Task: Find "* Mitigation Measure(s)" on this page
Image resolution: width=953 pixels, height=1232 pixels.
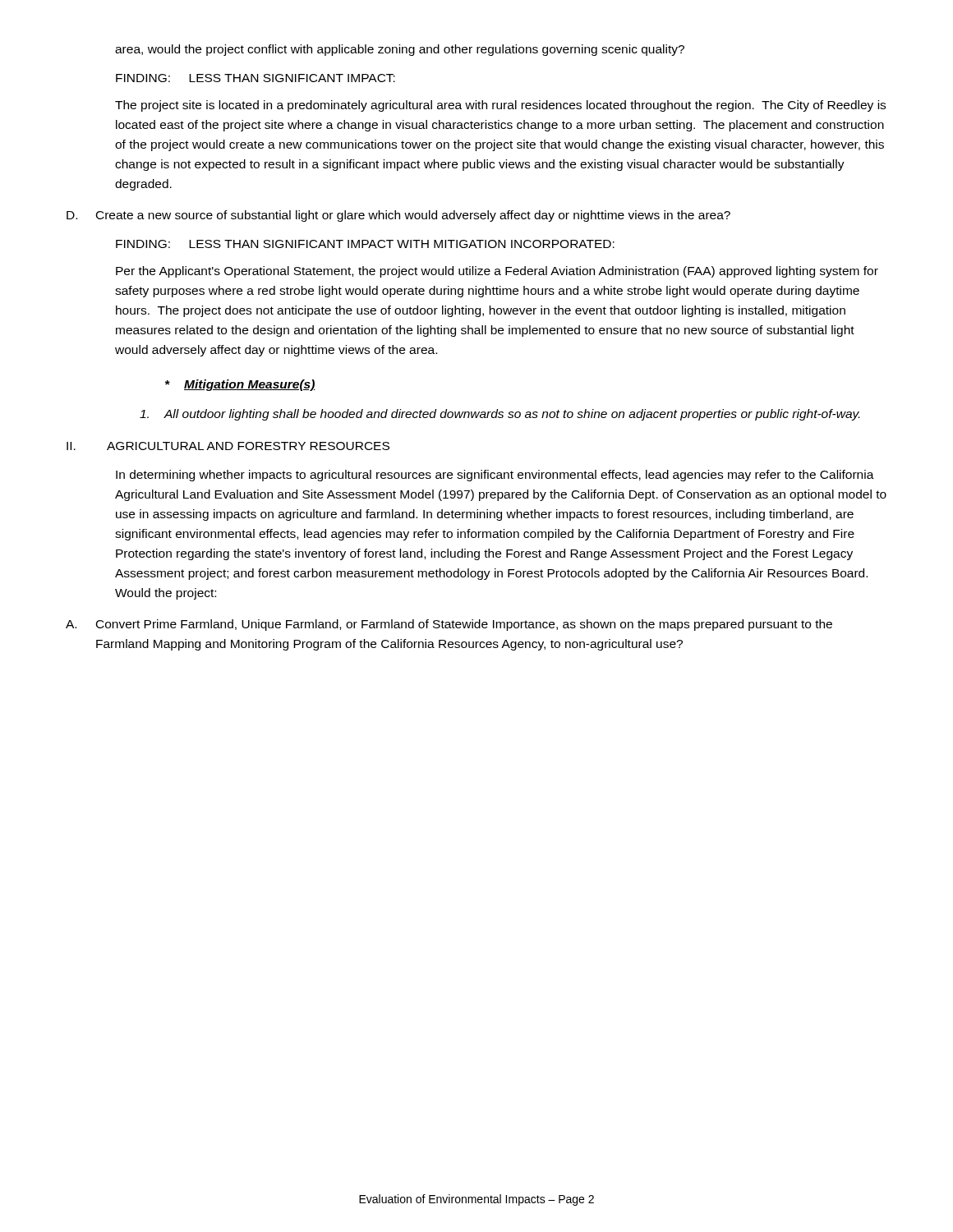Action: [240, 385]
